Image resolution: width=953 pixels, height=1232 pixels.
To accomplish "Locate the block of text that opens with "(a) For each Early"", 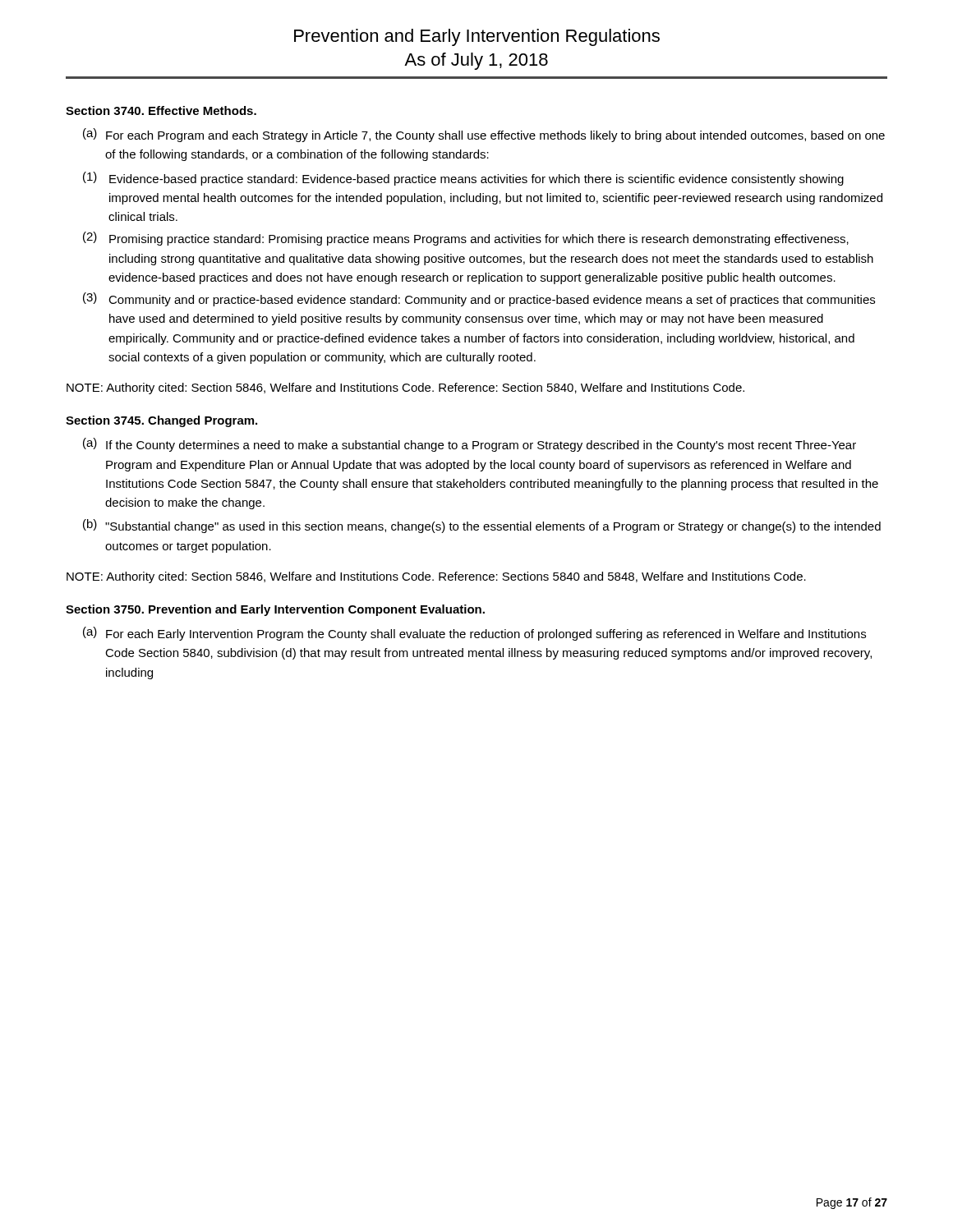I will click(485, 653).
